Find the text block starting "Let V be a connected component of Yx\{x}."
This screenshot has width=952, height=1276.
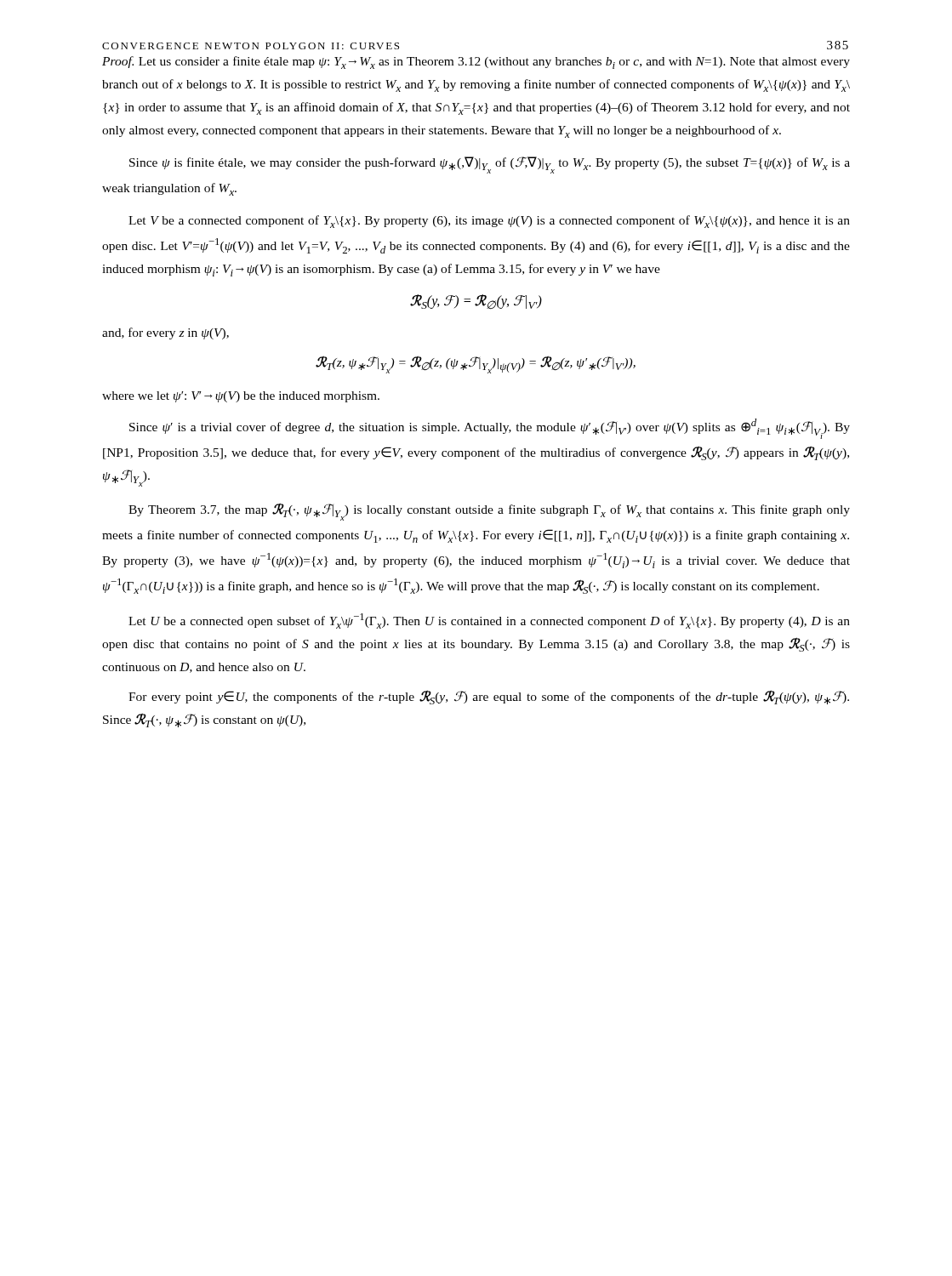point(476,246)
